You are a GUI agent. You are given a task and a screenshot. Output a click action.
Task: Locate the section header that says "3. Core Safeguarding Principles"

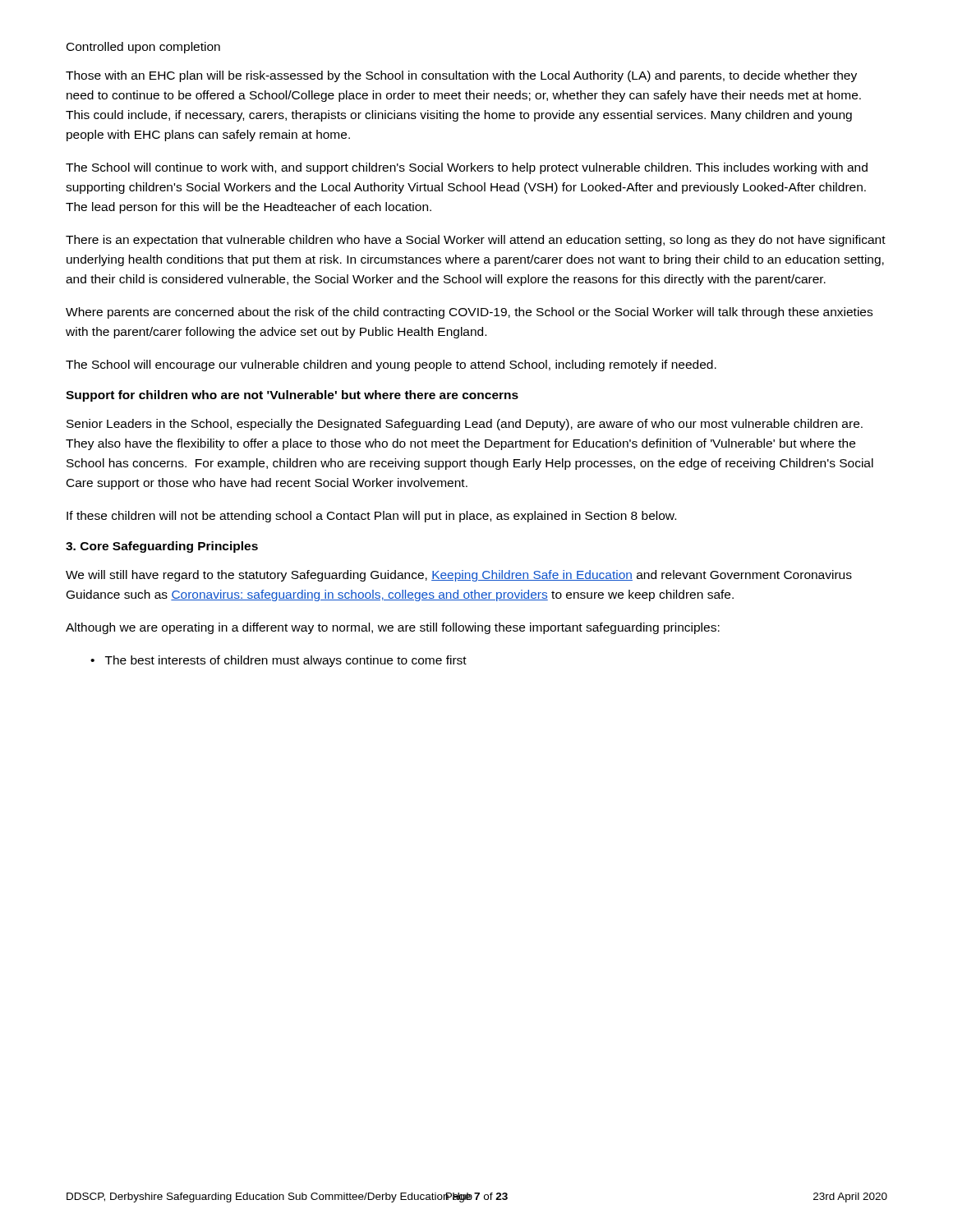[162, 546]
